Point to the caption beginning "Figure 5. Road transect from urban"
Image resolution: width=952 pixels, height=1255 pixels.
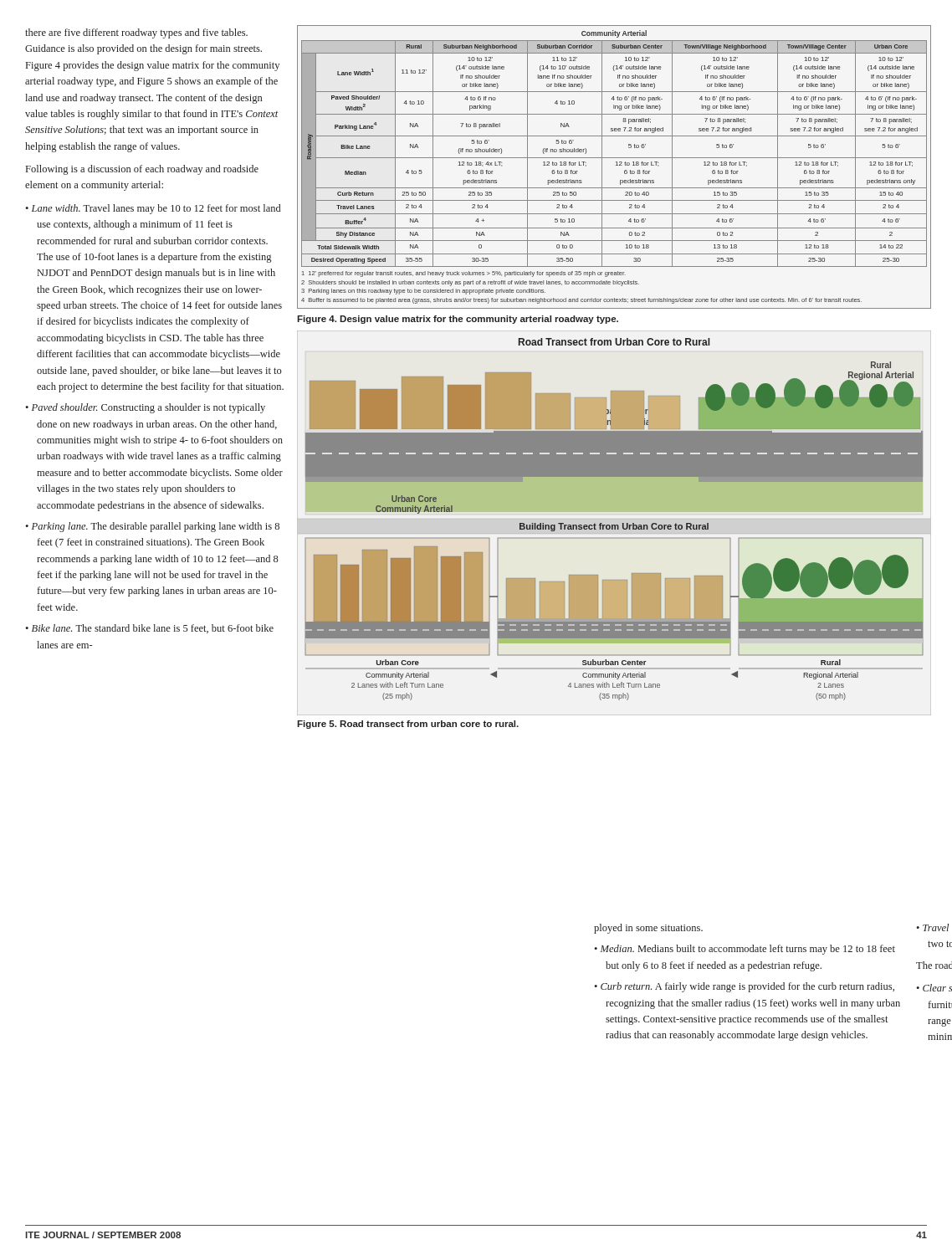(x=408, y=724)
